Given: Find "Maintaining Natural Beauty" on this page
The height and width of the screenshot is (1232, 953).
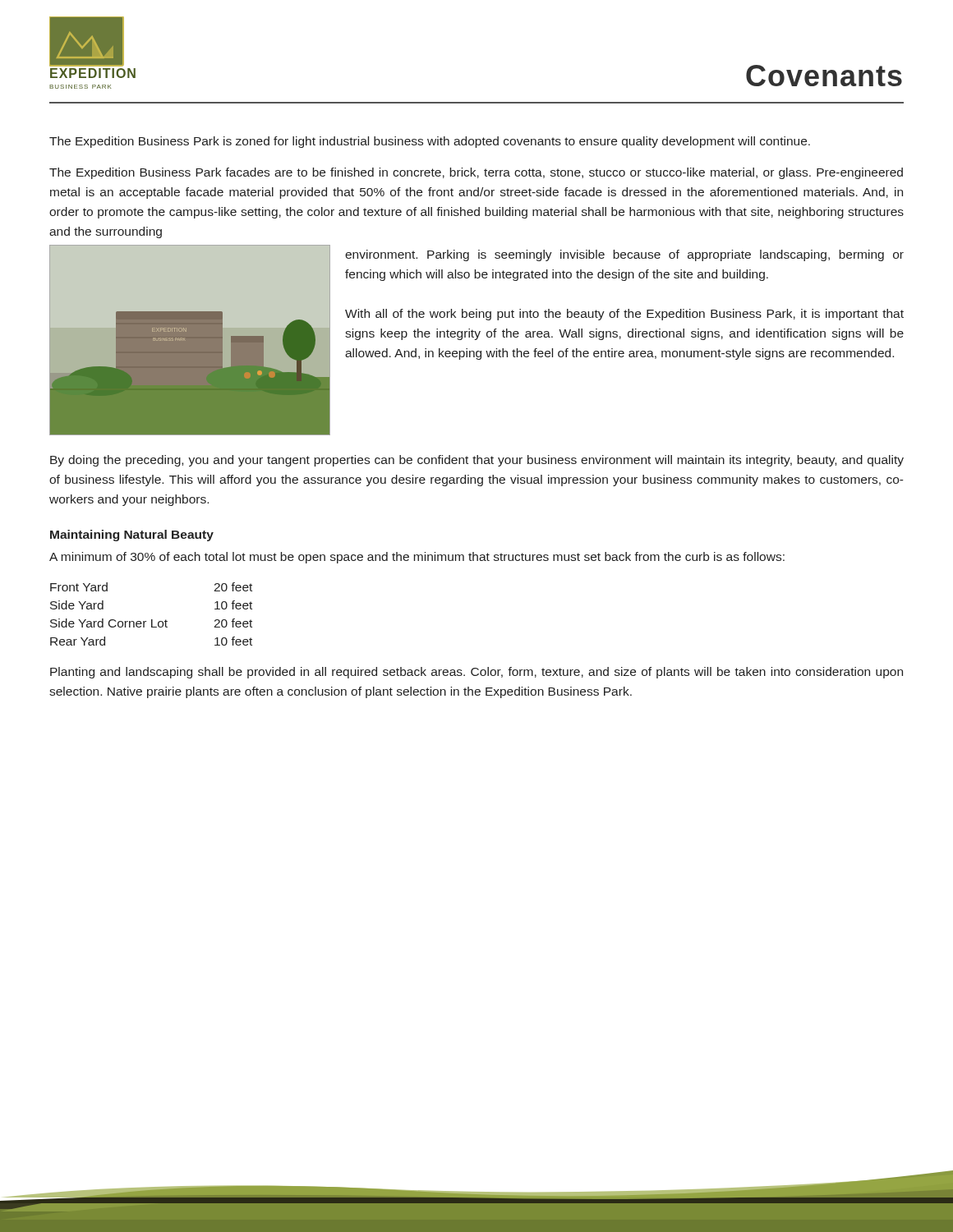Looking at the screenshot, I should click(x=131, y=534).
